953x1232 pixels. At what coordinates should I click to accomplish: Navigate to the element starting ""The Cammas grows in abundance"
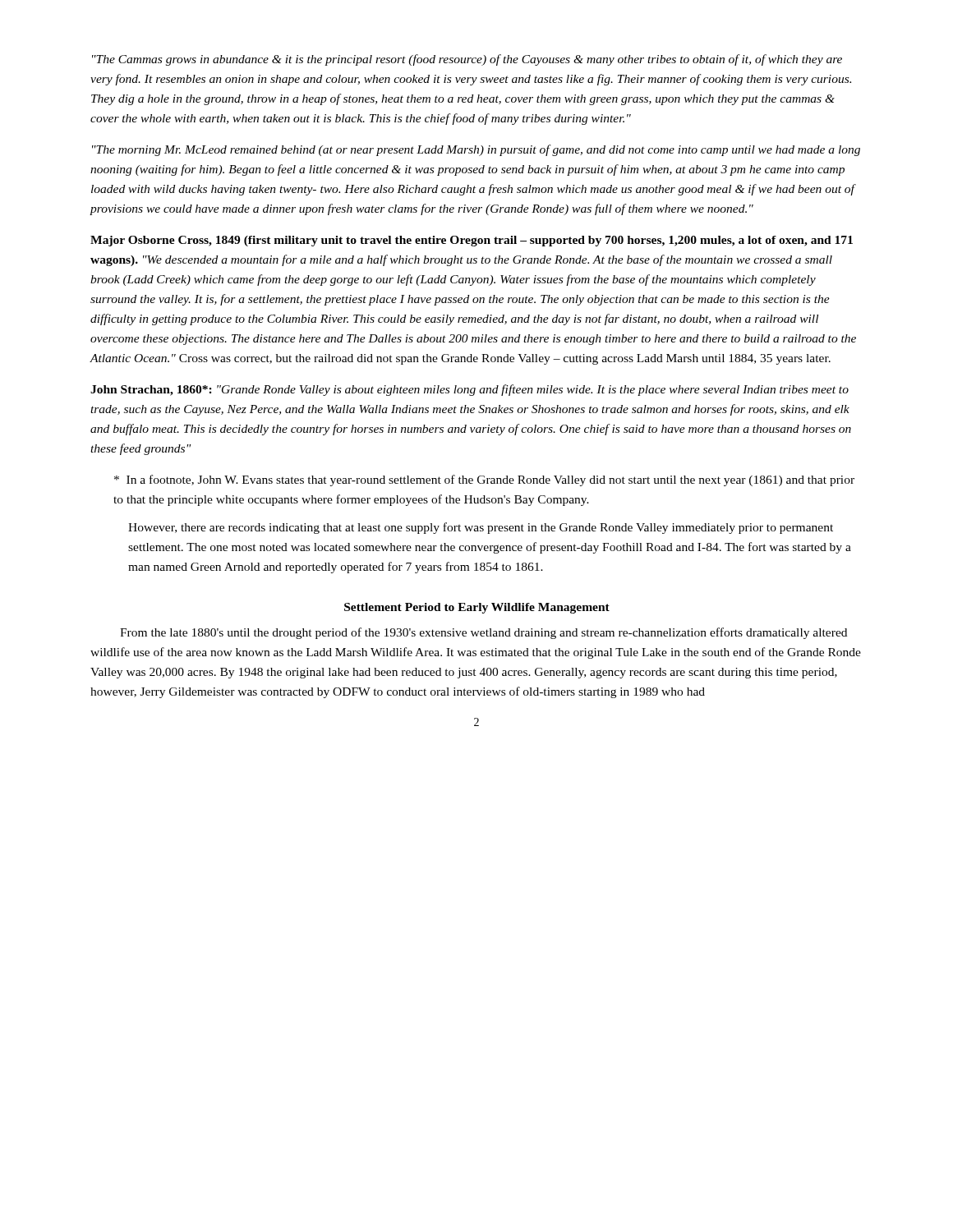point(471,88)
